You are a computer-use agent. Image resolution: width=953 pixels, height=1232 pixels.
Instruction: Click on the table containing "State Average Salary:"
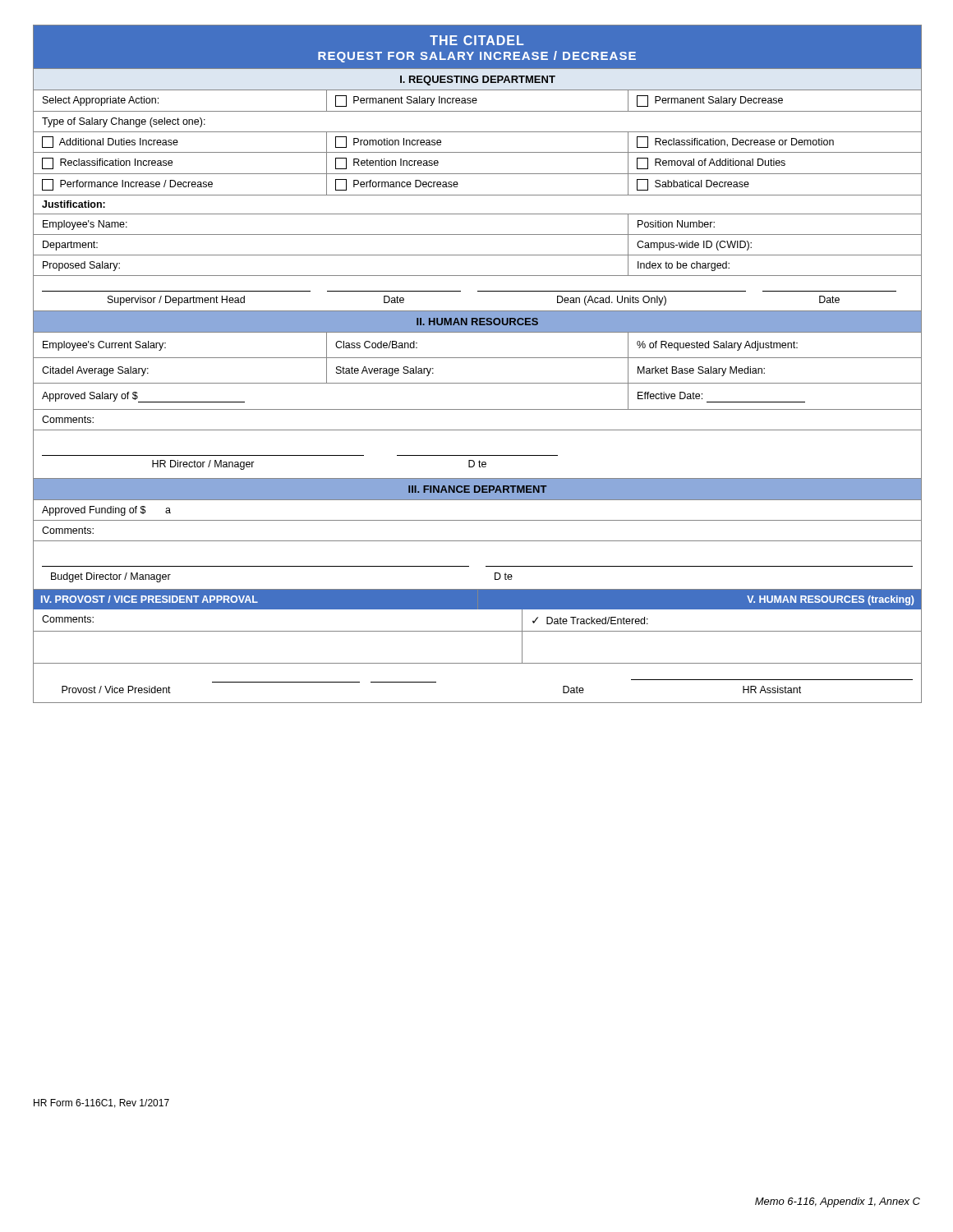(477, 405)
